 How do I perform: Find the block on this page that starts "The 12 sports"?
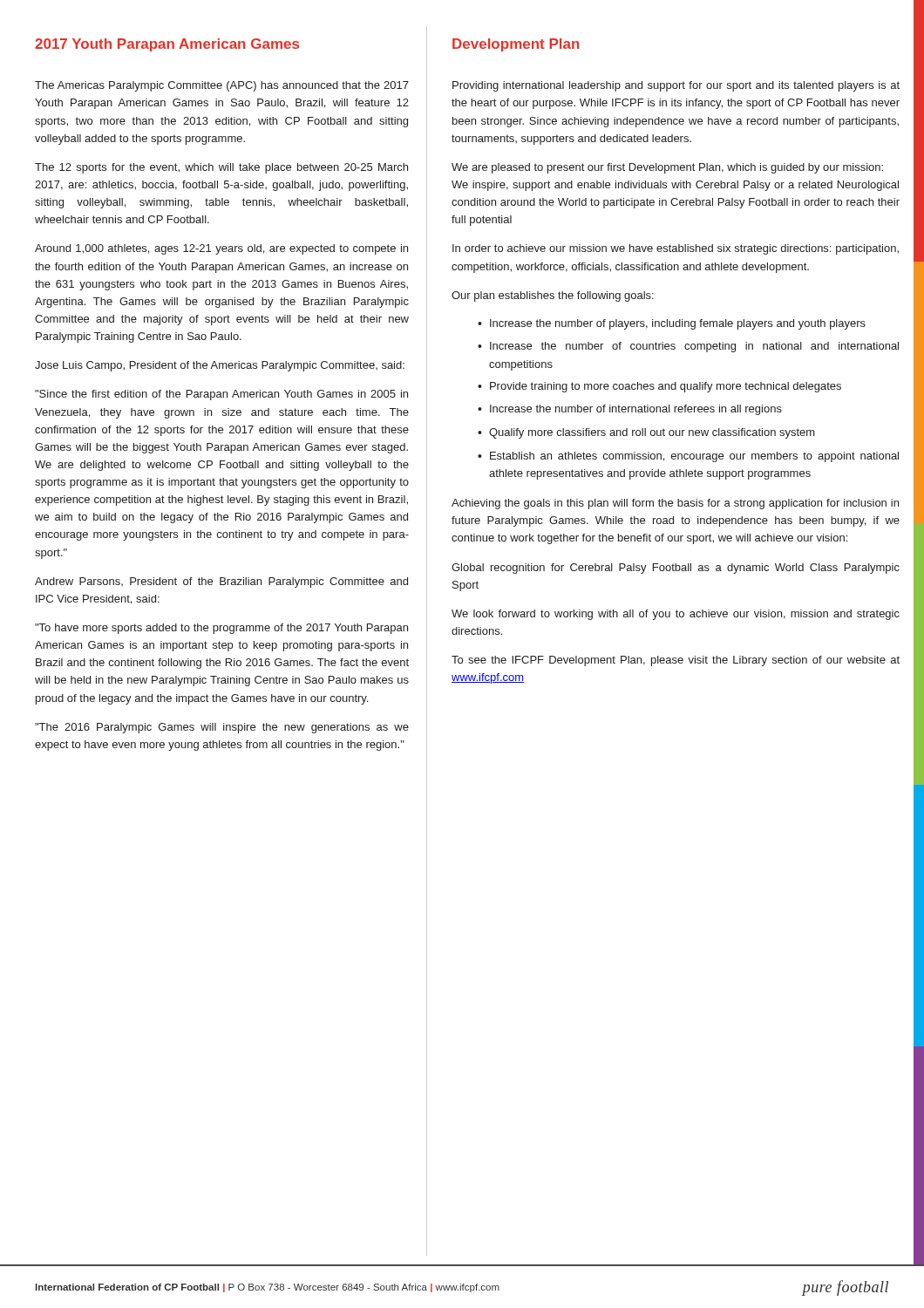point(222,194)
